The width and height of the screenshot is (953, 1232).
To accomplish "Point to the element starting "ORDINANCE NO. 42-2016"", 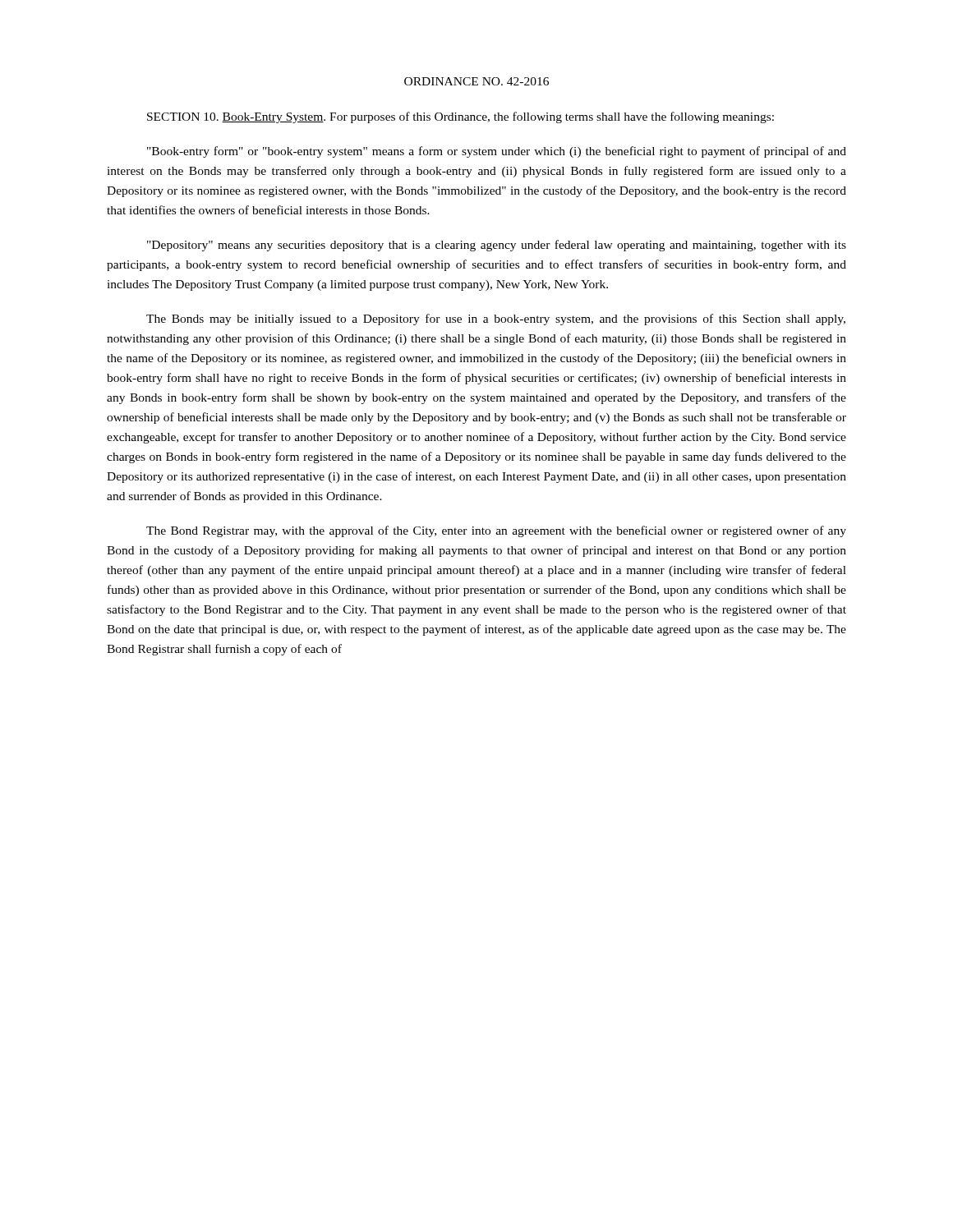I will (476, 81).
